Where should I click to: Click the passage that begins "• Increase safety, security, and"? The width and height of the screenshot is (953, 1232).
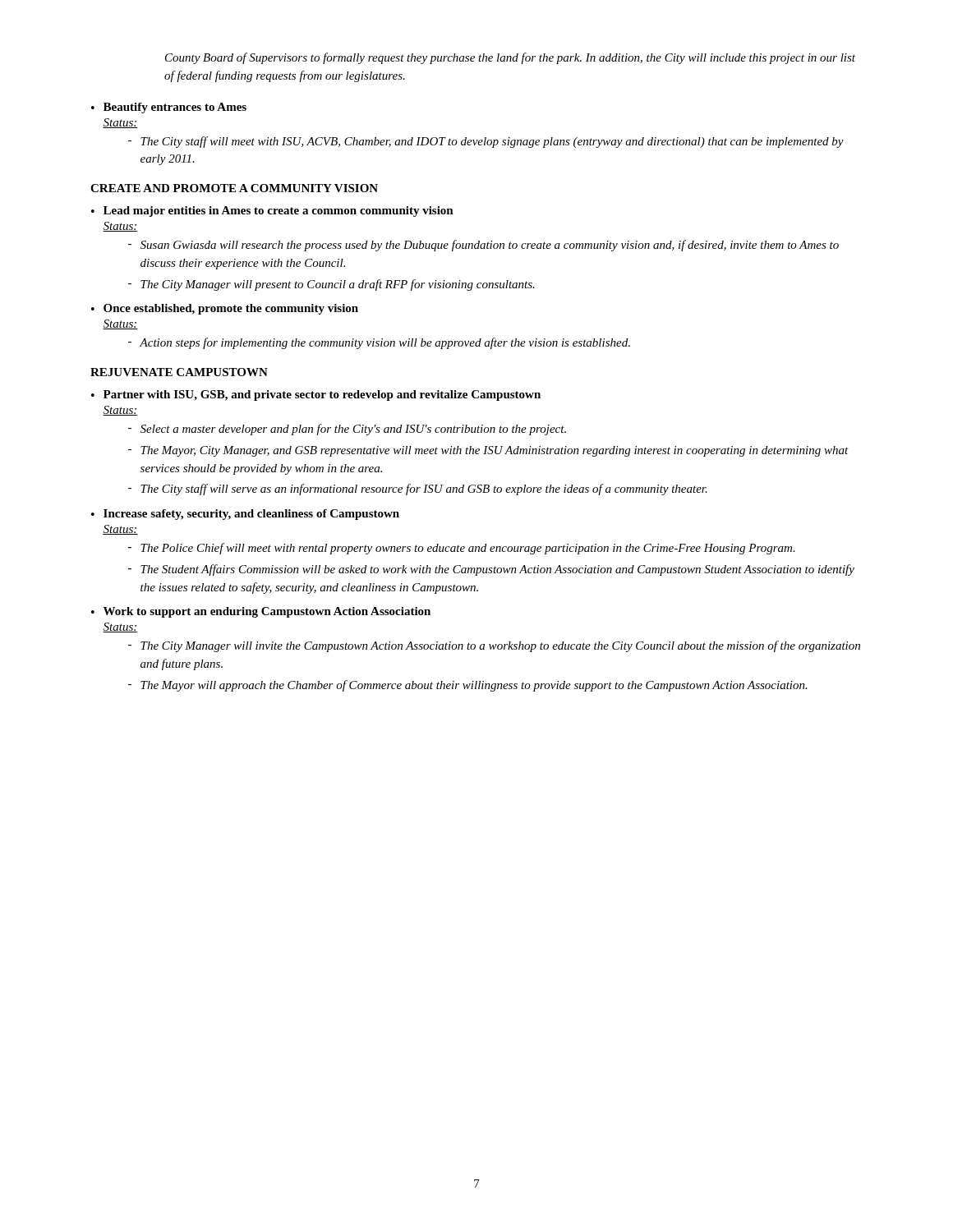tap(476, 552)
